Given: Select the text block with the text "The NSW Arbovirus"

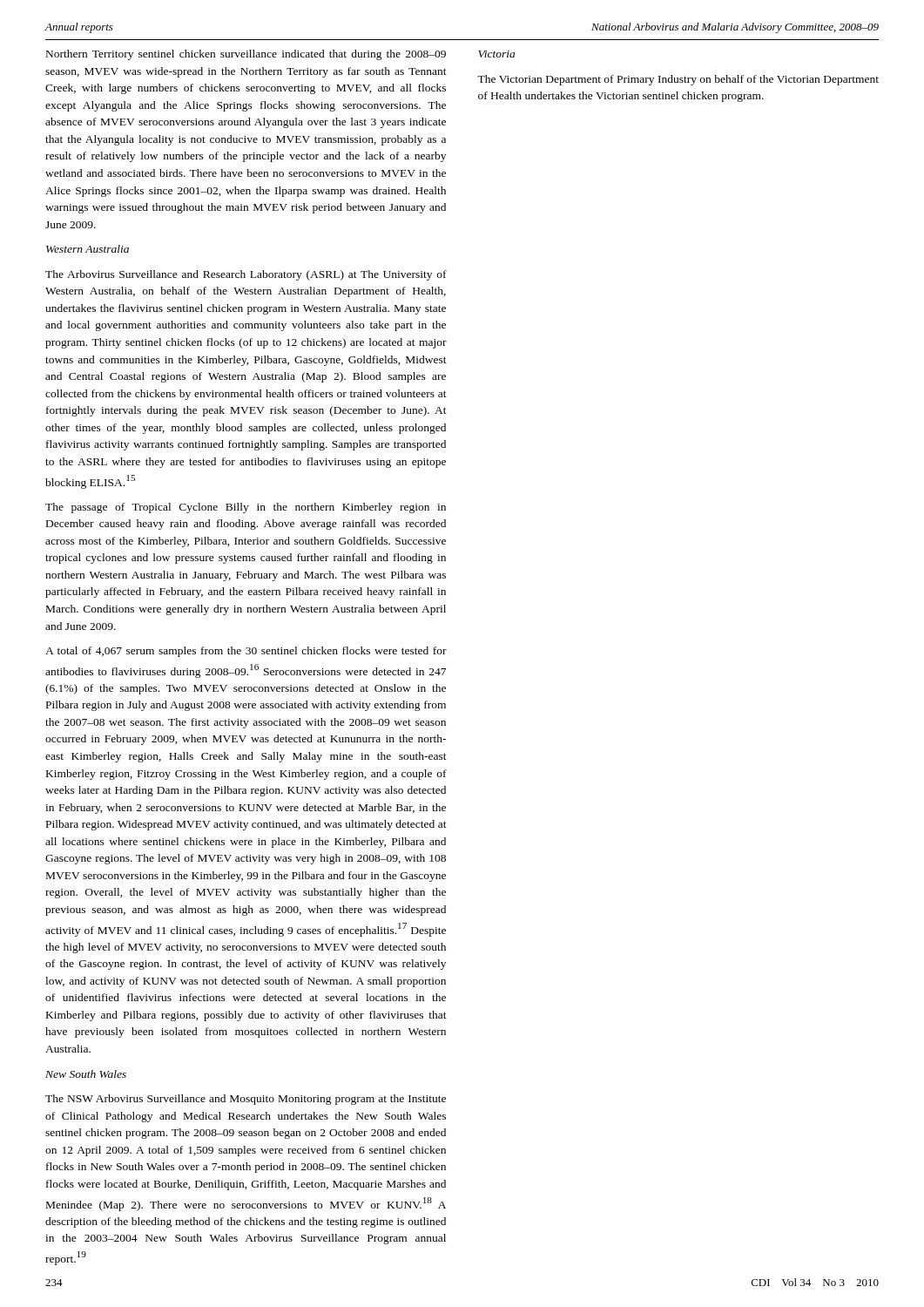Looking at the screenshot, I should tap(246, 1178).
